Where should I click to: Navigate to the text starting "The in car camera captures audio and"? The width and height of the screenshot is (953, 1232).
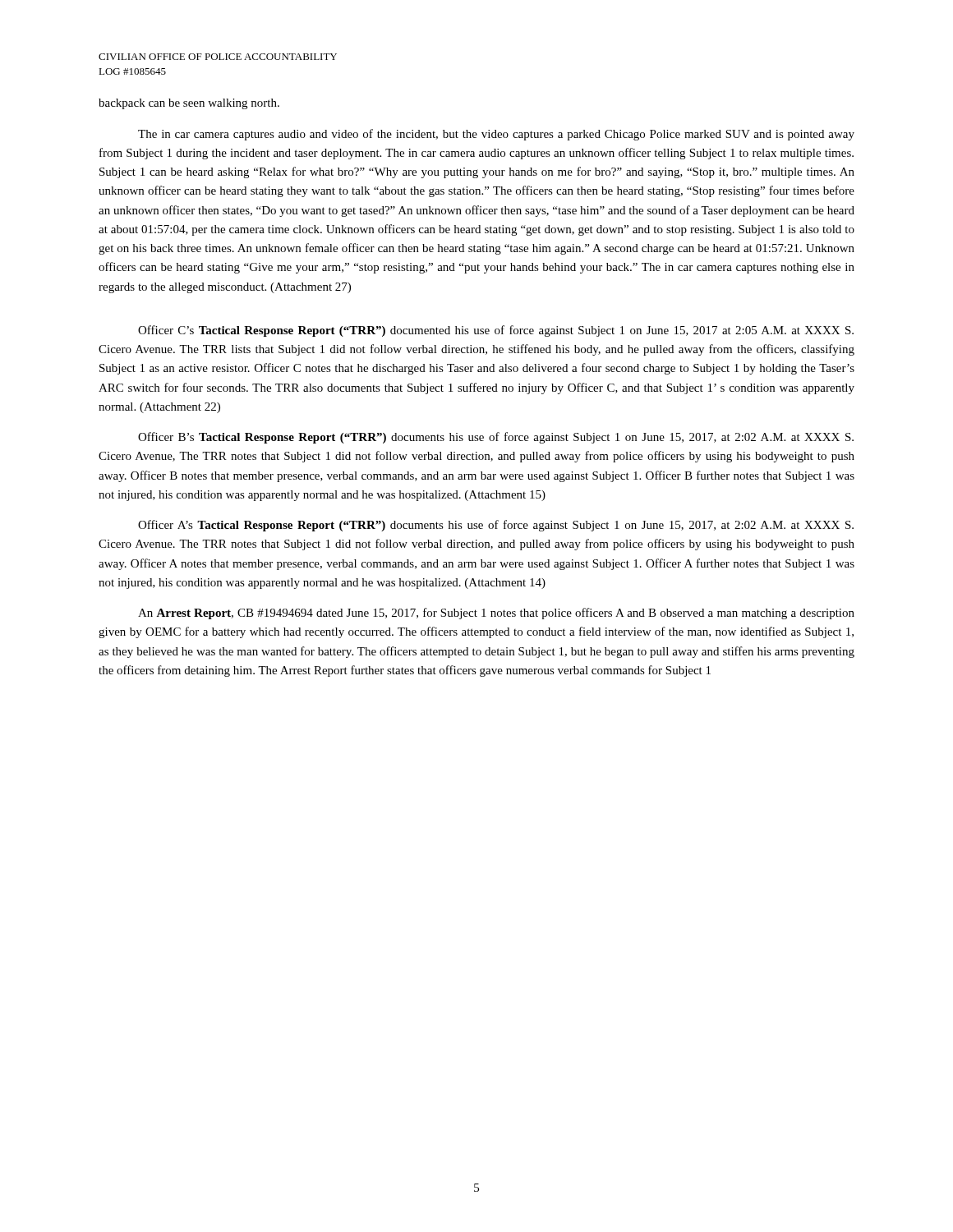coord(476,210)
